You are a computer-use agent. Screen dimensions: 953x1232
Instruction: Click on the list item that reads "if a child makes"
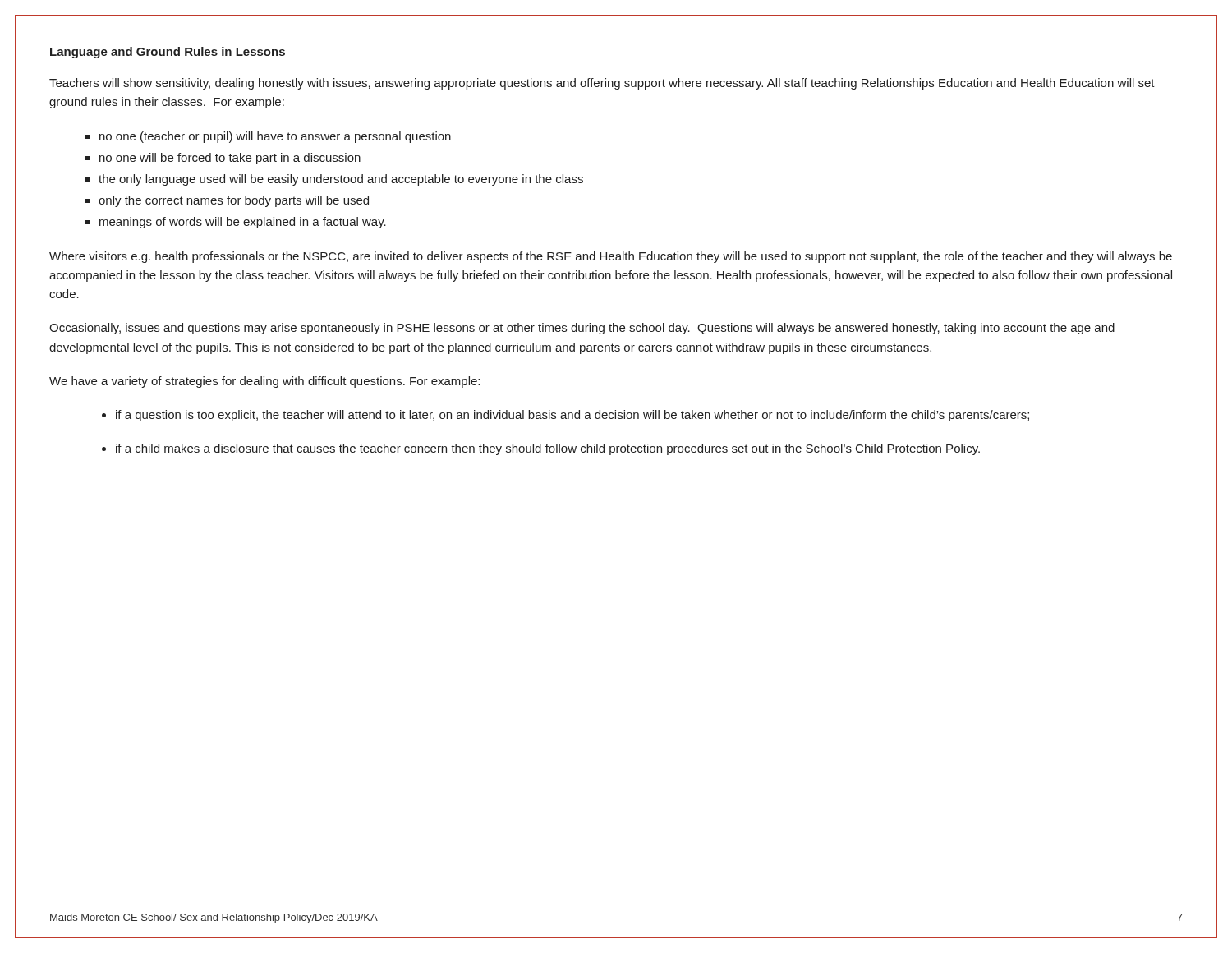click(x=548, y=448)
